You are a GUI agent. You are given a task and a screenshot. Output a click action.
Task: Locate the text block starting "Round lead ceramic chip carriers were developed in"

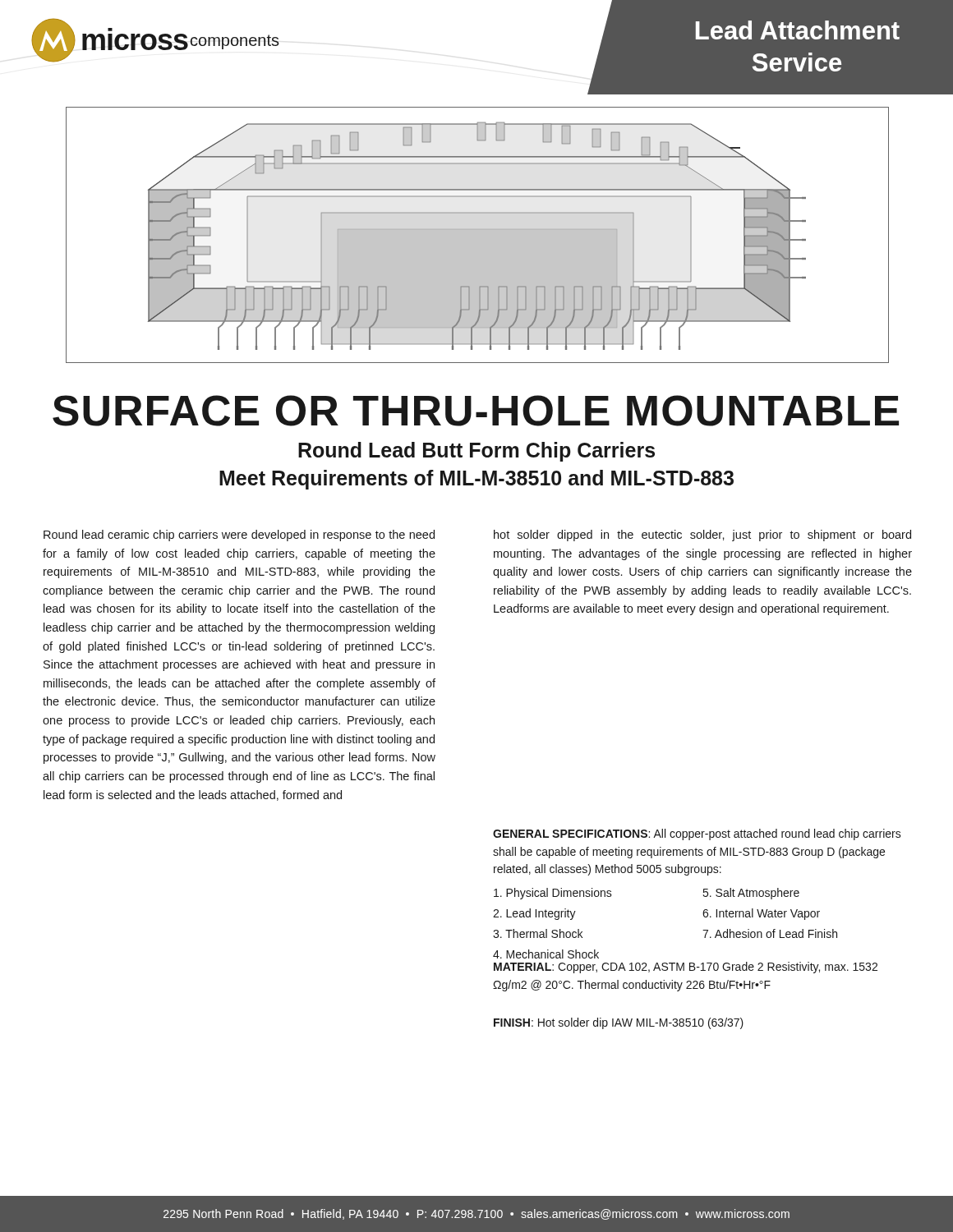click(239, 665)
